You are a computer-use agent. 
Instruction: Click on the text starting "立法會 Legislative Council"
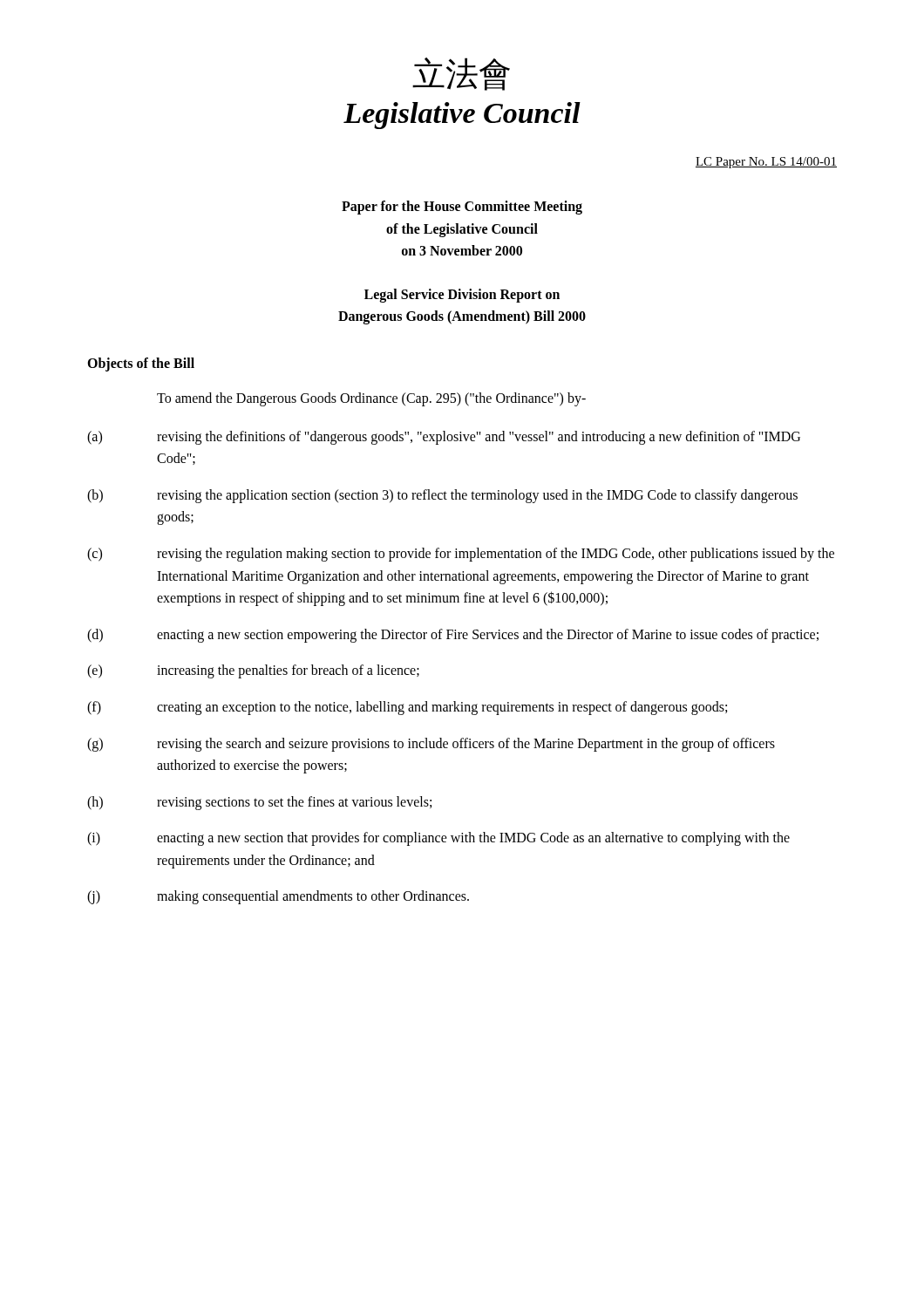click(x=462, y=91)
